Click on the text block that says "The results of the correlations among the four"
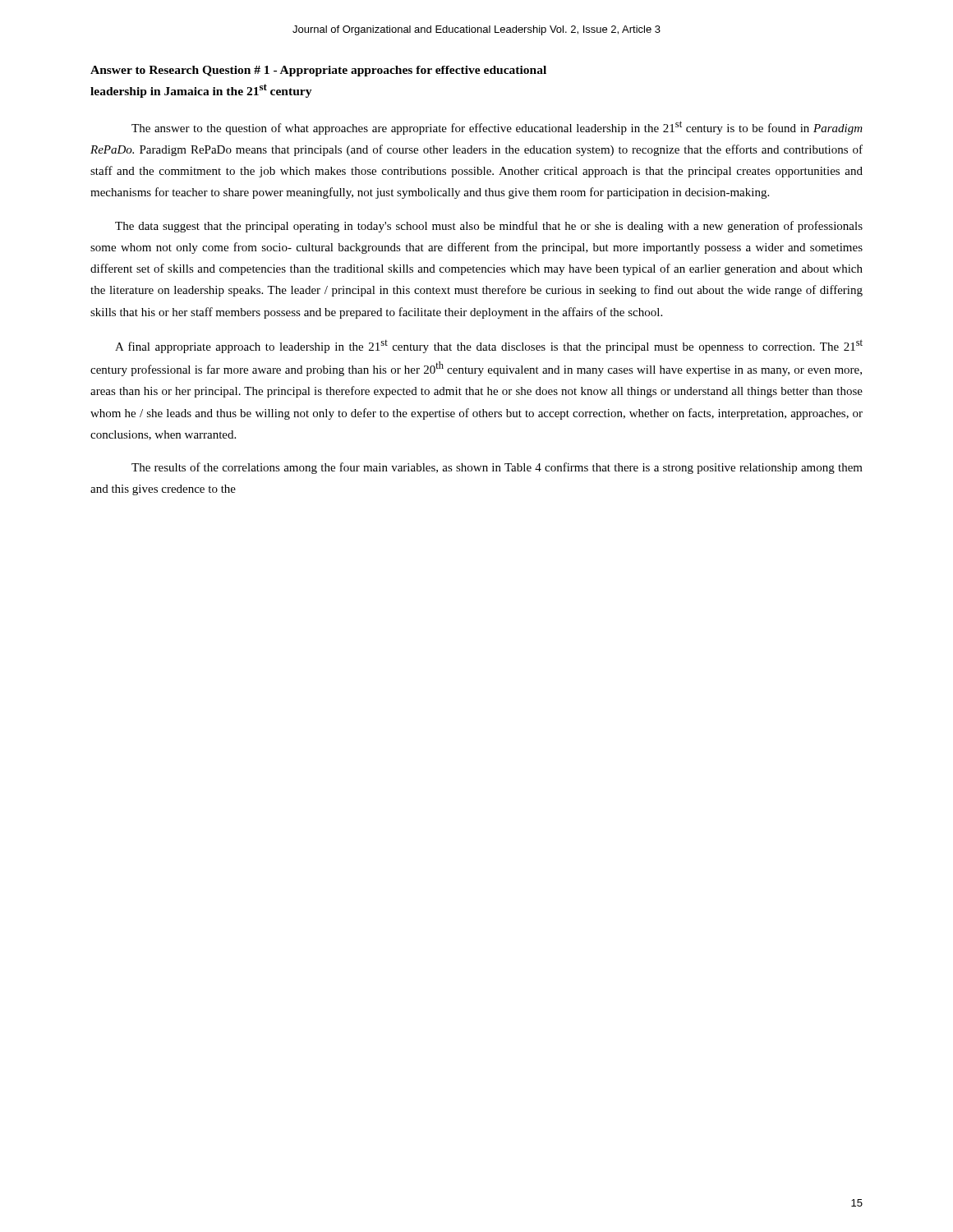Screen dimensions: 1232x953 pyautogui.click(x=476, y=478)
